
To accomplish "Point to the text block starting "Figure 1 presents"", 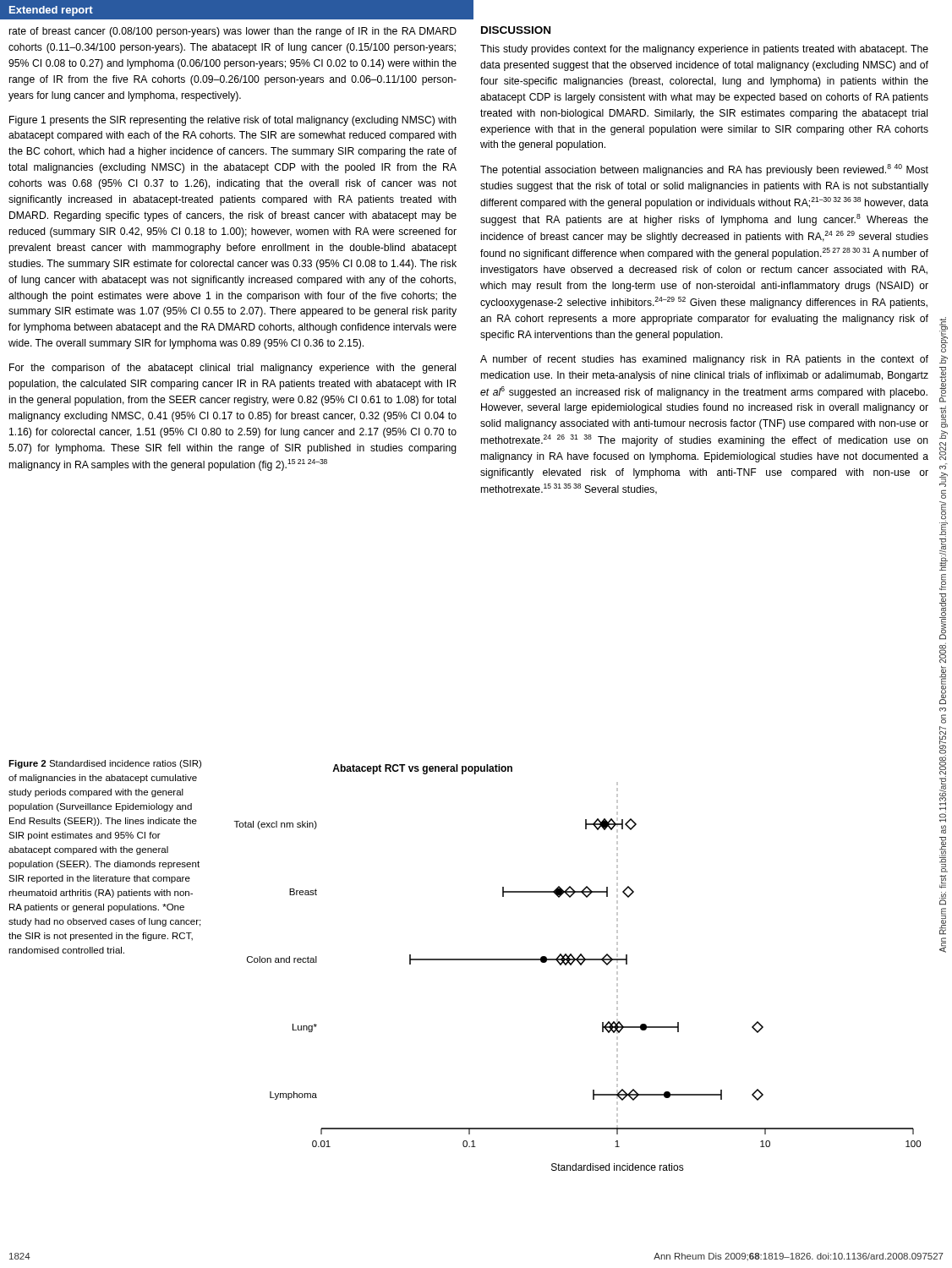I will 233,232.
